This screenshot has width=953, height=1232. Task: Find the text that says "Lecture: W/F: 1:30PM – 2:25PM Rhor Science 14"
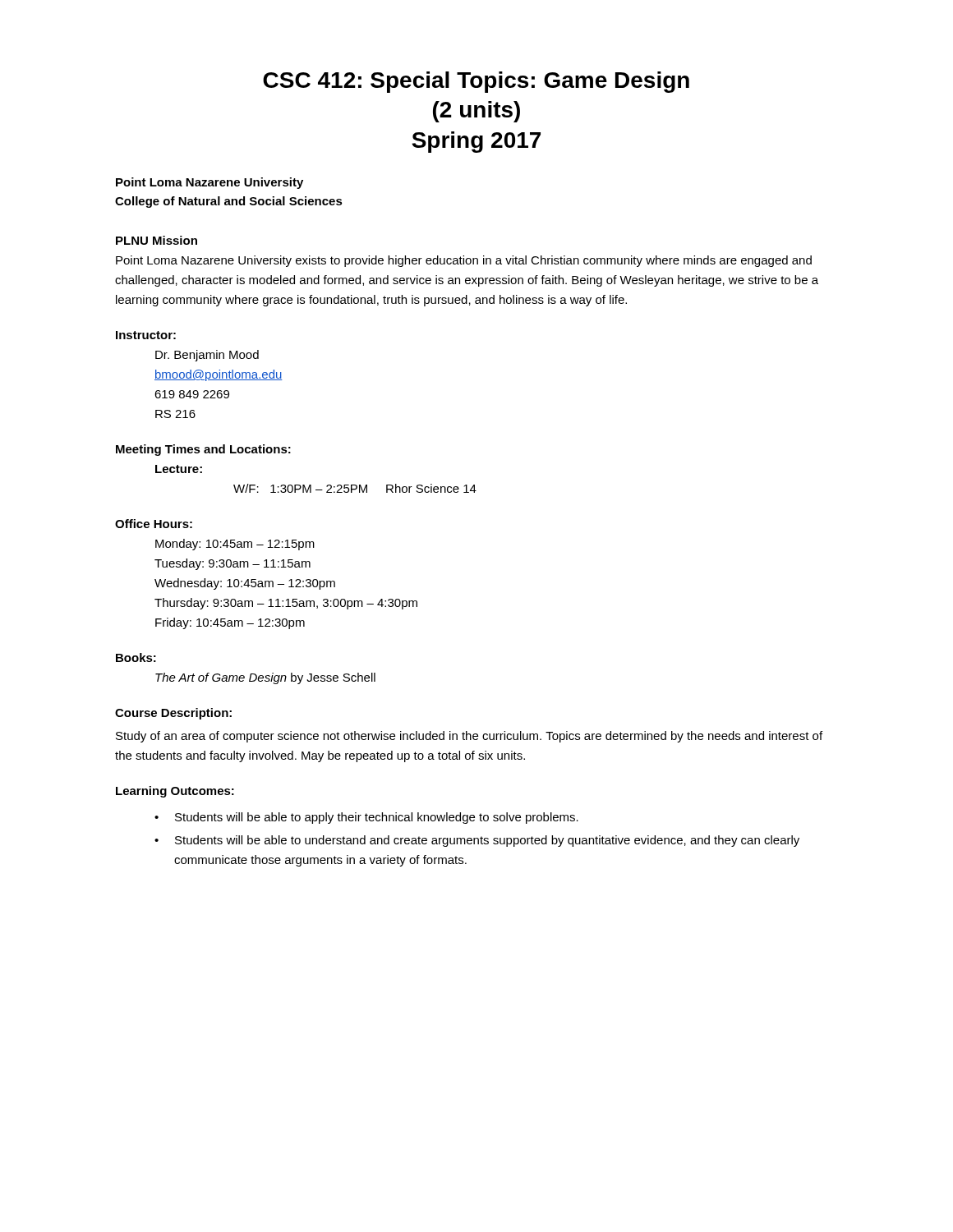tap(315, 480)
